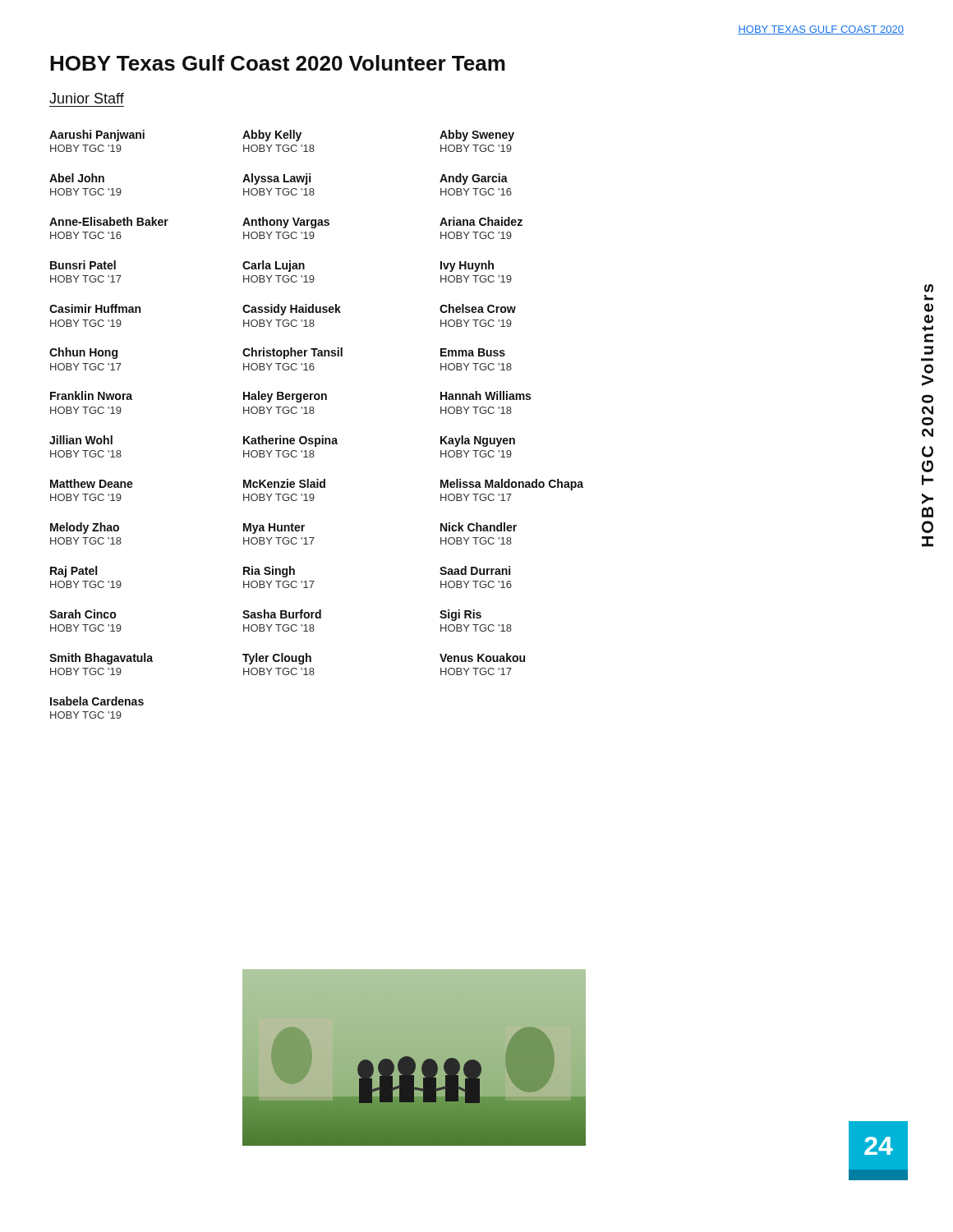Screen dimensions: 1232x953
Task: Where does it say "McKenzie Slaid HOBY TGC '19"?
Action: coord(333,490)
